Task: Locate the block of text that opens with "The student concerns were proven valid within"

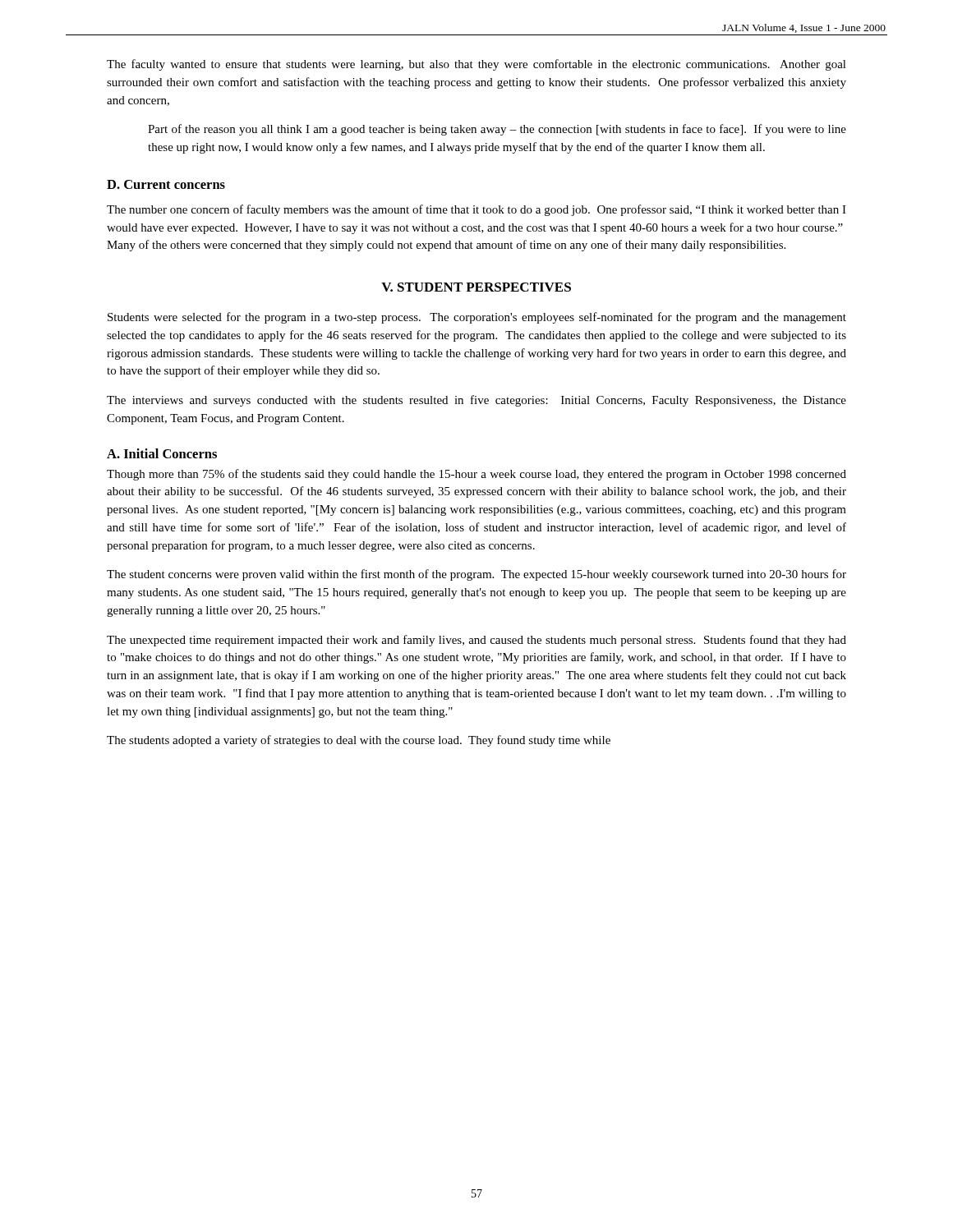Action: point(476,593)
